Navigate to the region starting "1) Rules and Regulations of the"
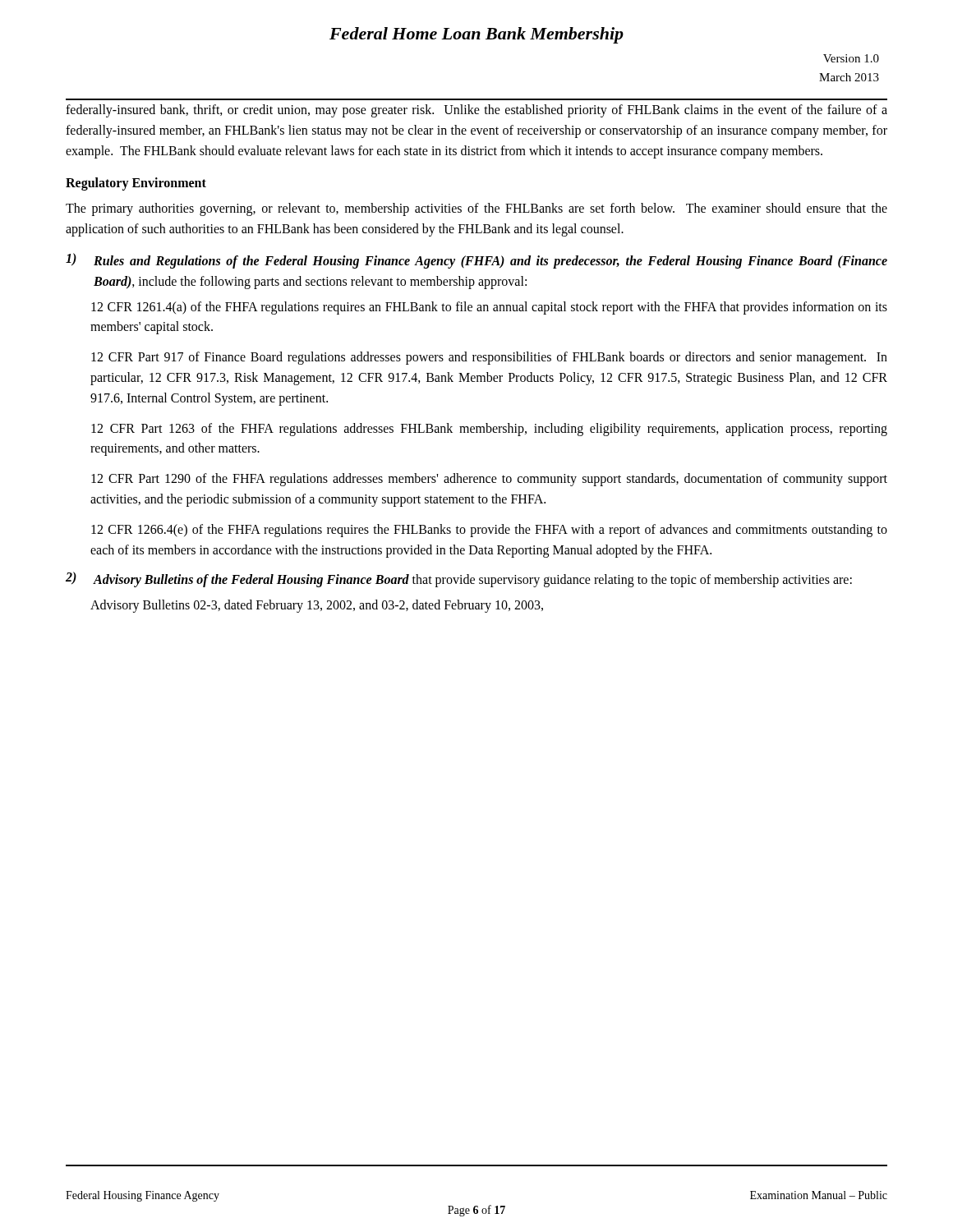953x1232 pixels. click(476, 261)
